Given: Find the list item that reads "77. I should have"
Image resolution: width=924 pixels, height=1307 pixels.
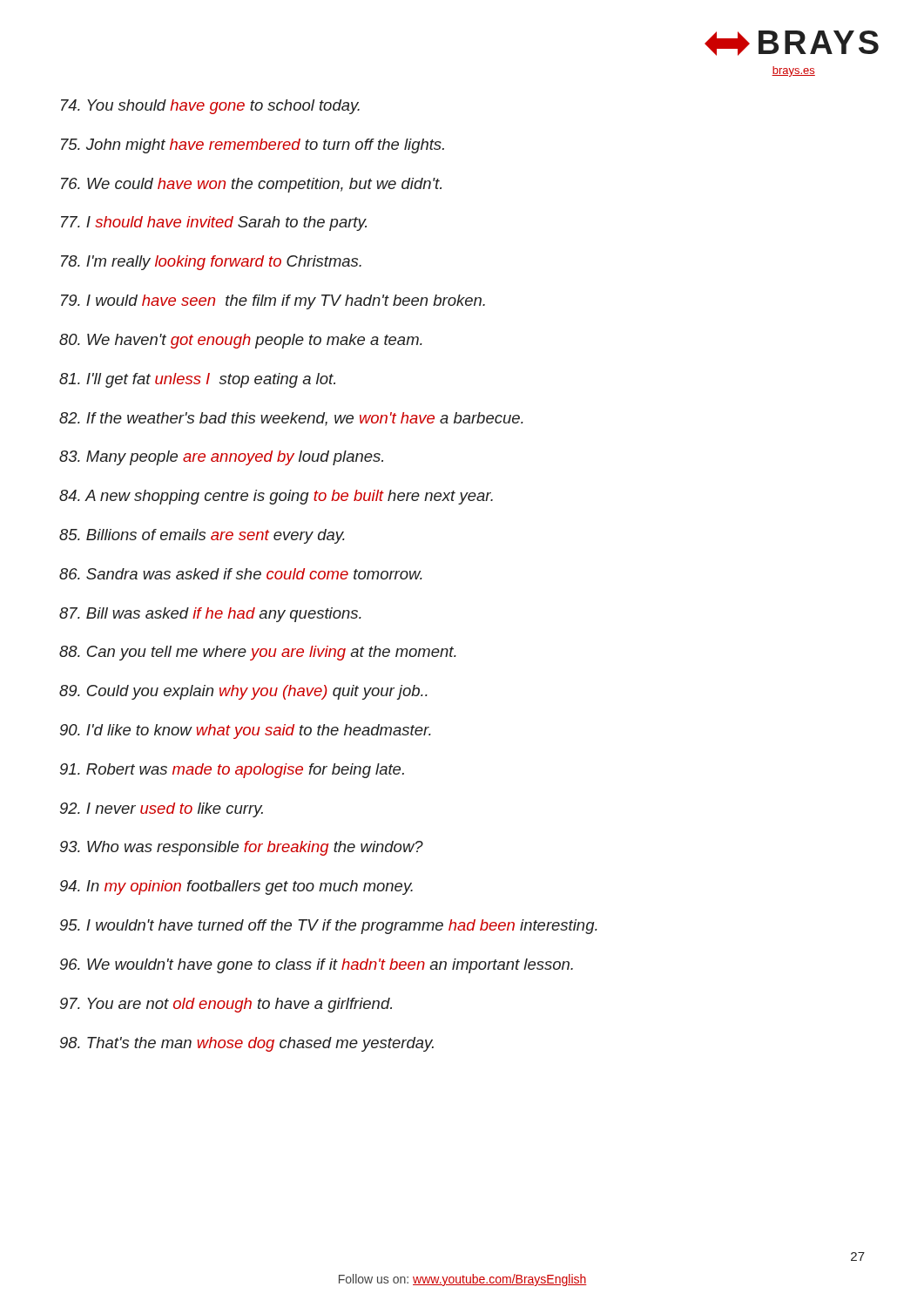Looking at the screenshot, I should click(214, 222).
